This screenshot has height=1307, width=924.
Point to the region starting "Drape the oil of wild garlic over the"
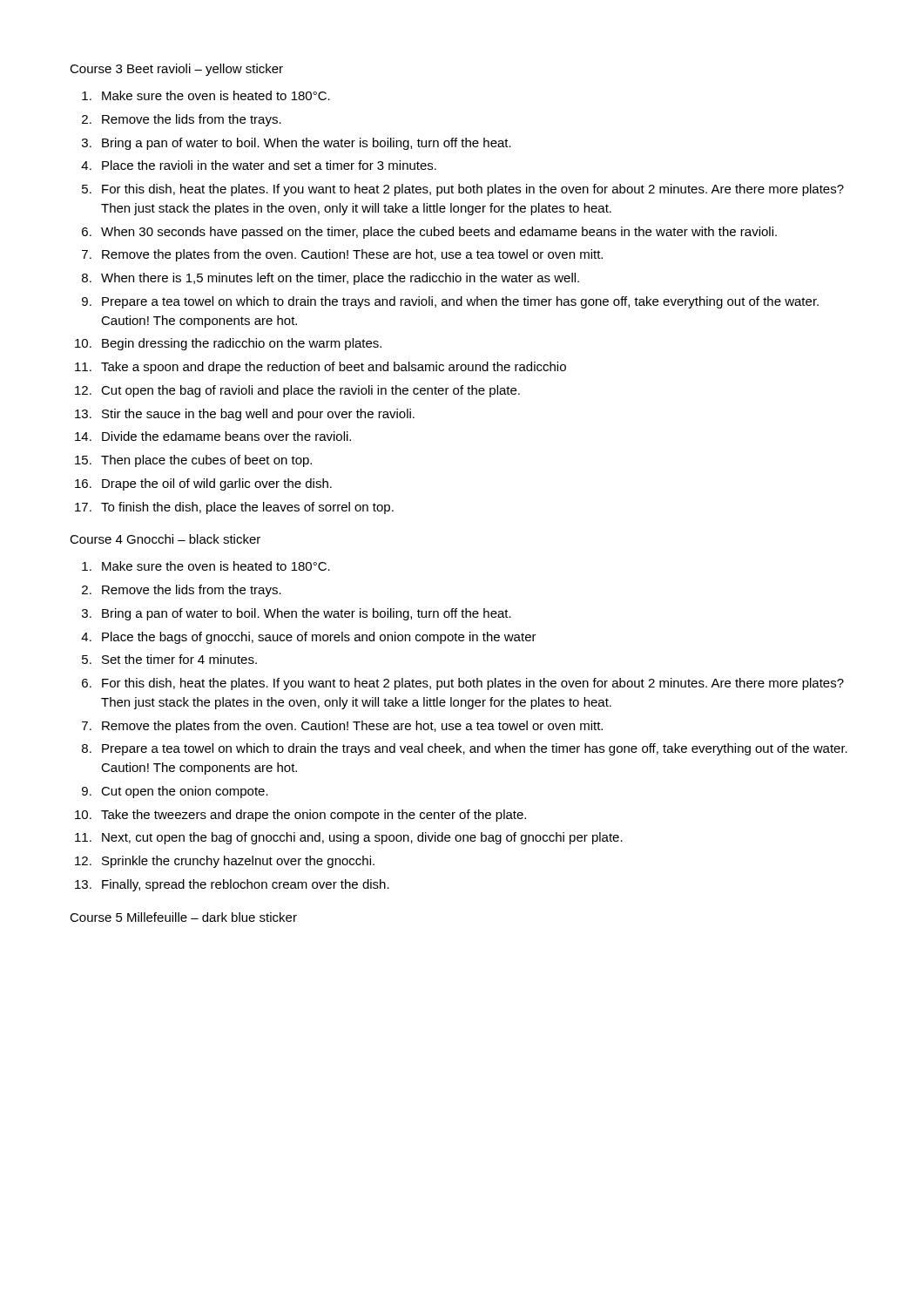pyautogui.click(x=217, y=483)
